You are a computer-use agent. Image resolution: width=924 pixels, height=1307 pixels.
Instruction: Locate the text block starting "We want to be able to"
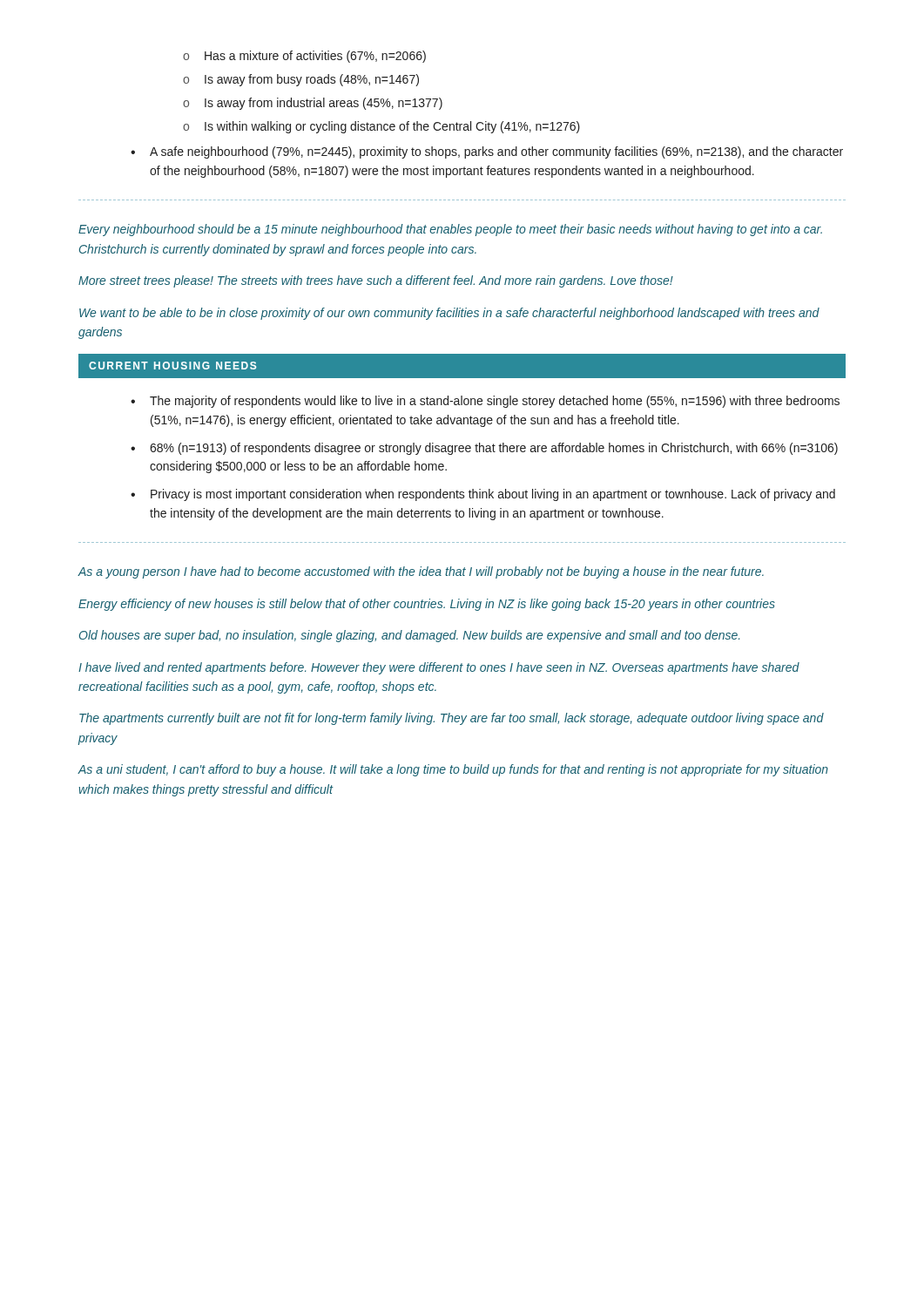(462, 322)
